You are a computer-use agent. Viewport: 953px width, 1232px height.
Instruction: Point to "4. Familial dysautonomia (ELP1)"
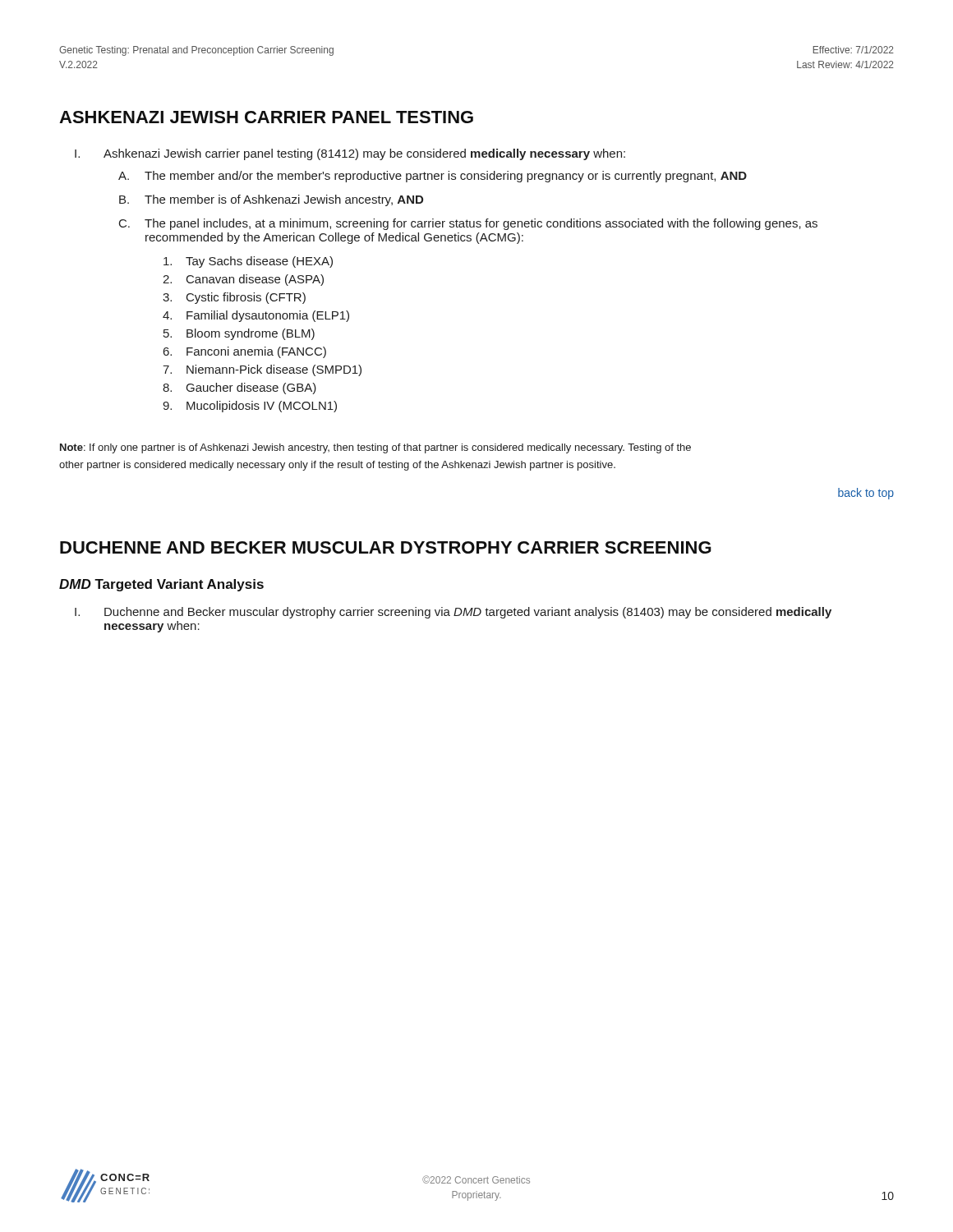click(x=256, y=316)
